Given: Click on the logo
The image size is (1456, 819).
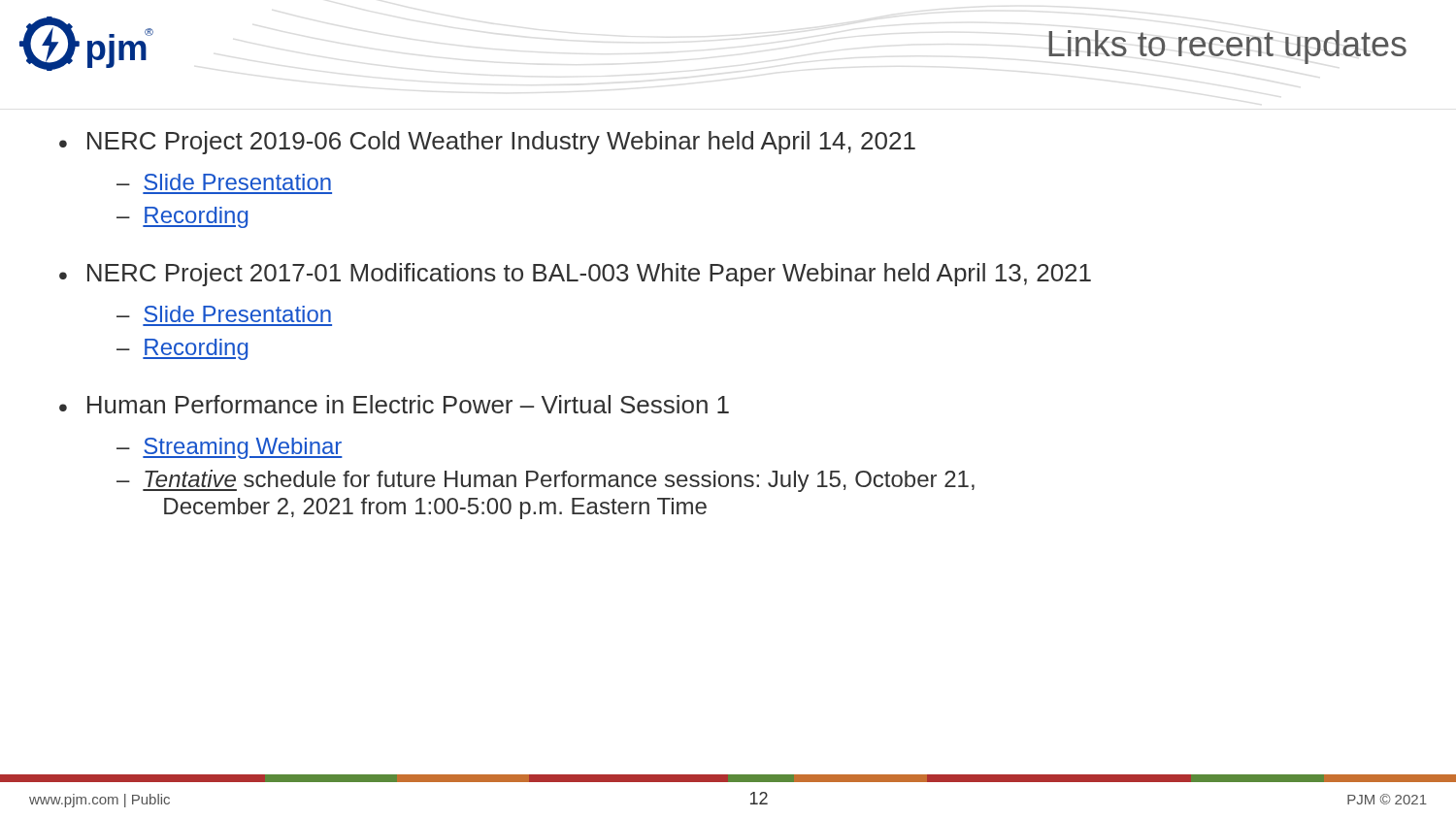Looking at the screenshot, I should (x=85, y=48).
